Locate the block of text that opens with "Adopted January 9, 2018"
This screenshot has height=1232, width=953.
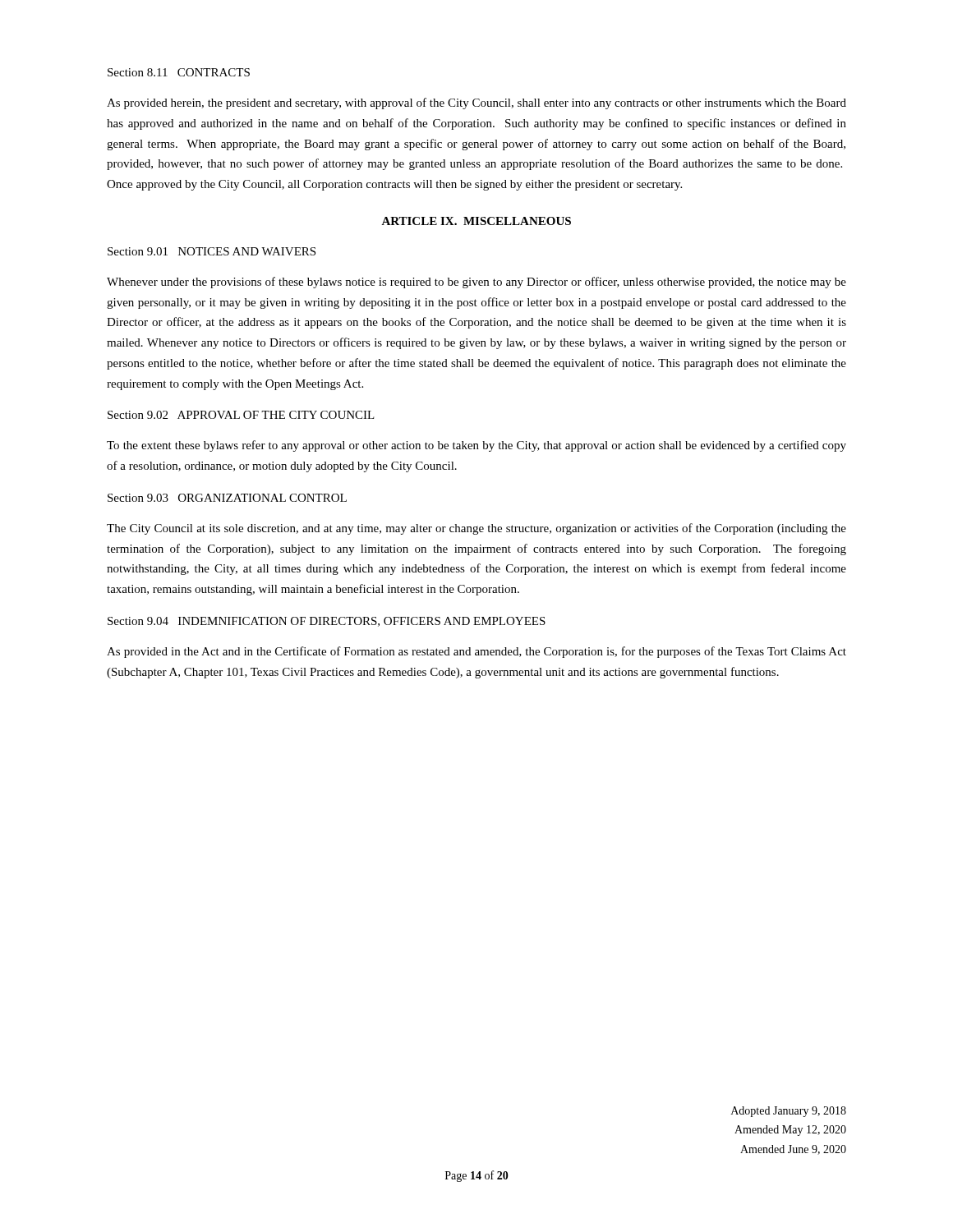[x=788, y=1130]
